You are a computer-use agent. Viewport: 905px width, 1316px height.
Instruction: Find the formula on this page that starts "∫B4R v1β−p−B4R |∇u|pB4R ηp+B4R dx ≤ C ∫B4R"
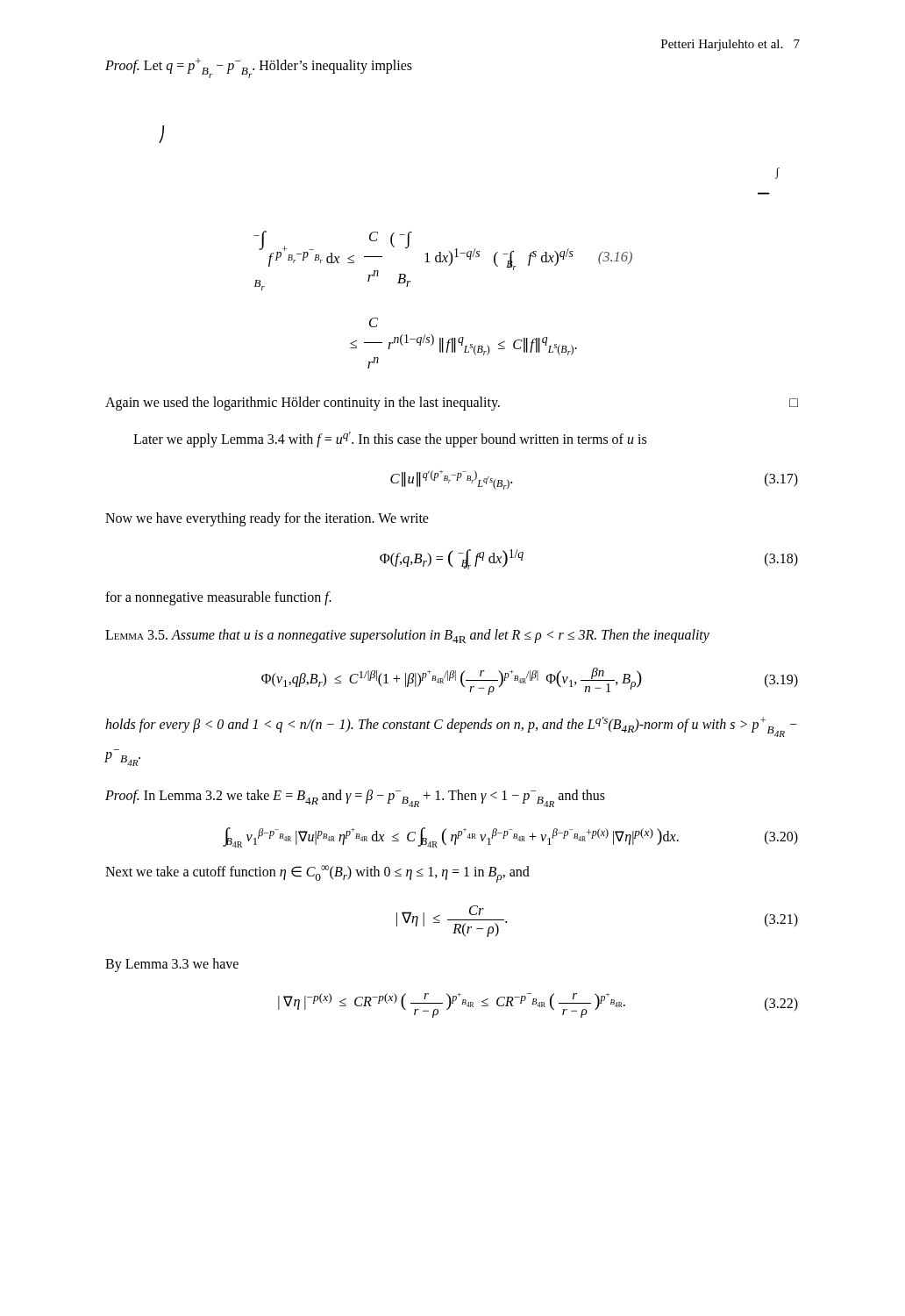tap(511, 837)
